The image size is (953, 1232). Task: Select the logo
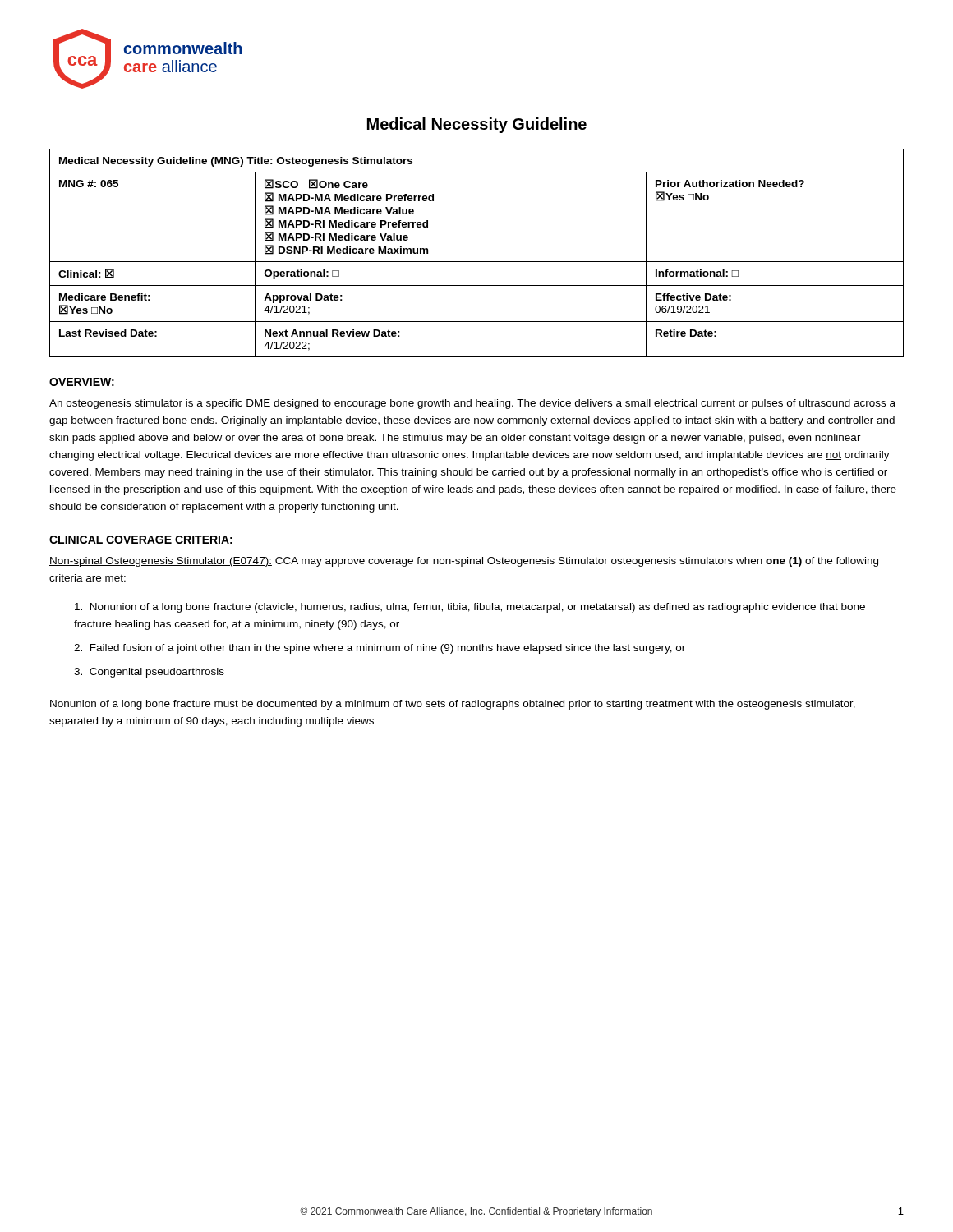pos(476,57)
